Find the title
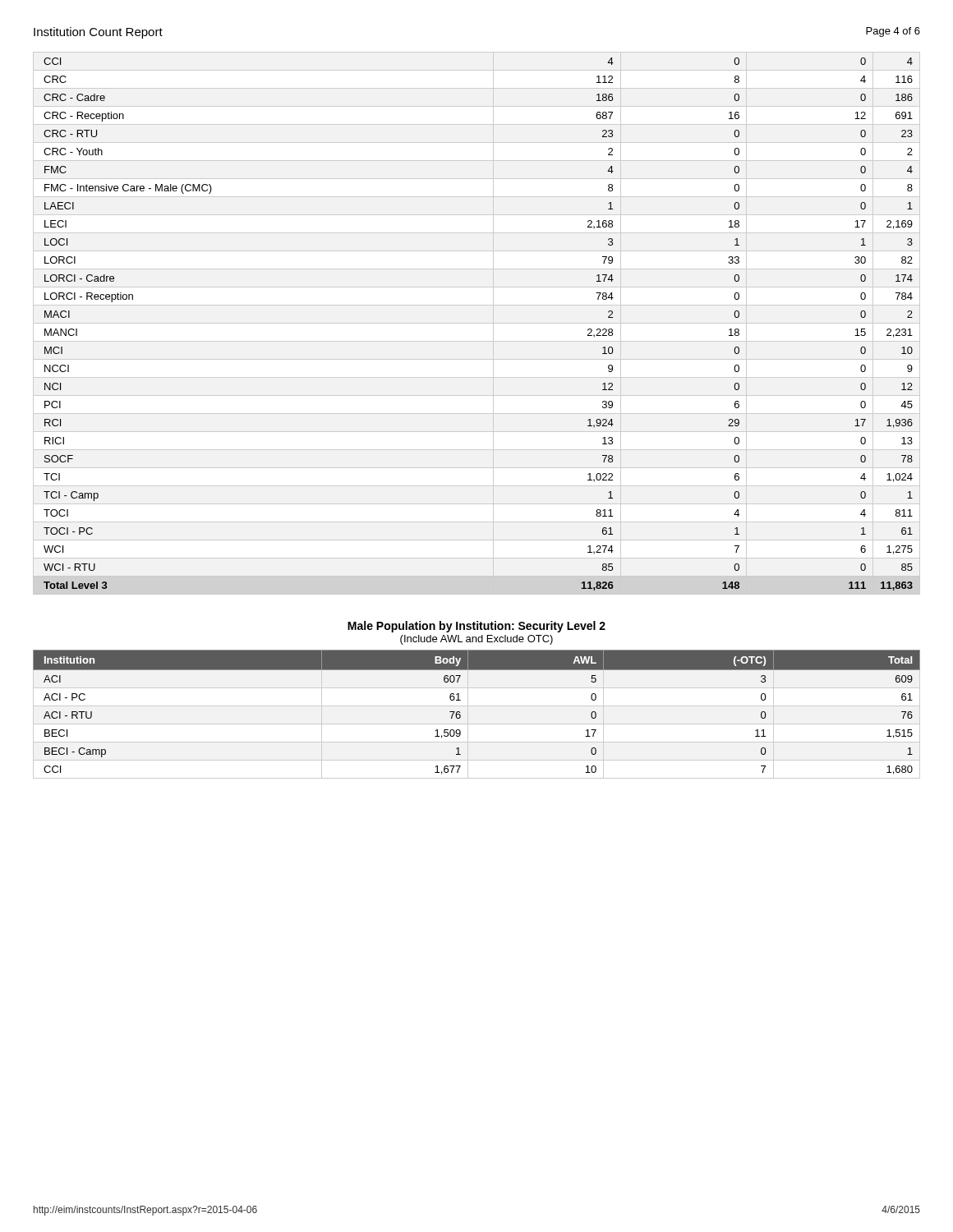Image resolution: width=953 pixels, height=1232 pixels. coord(476,632)
